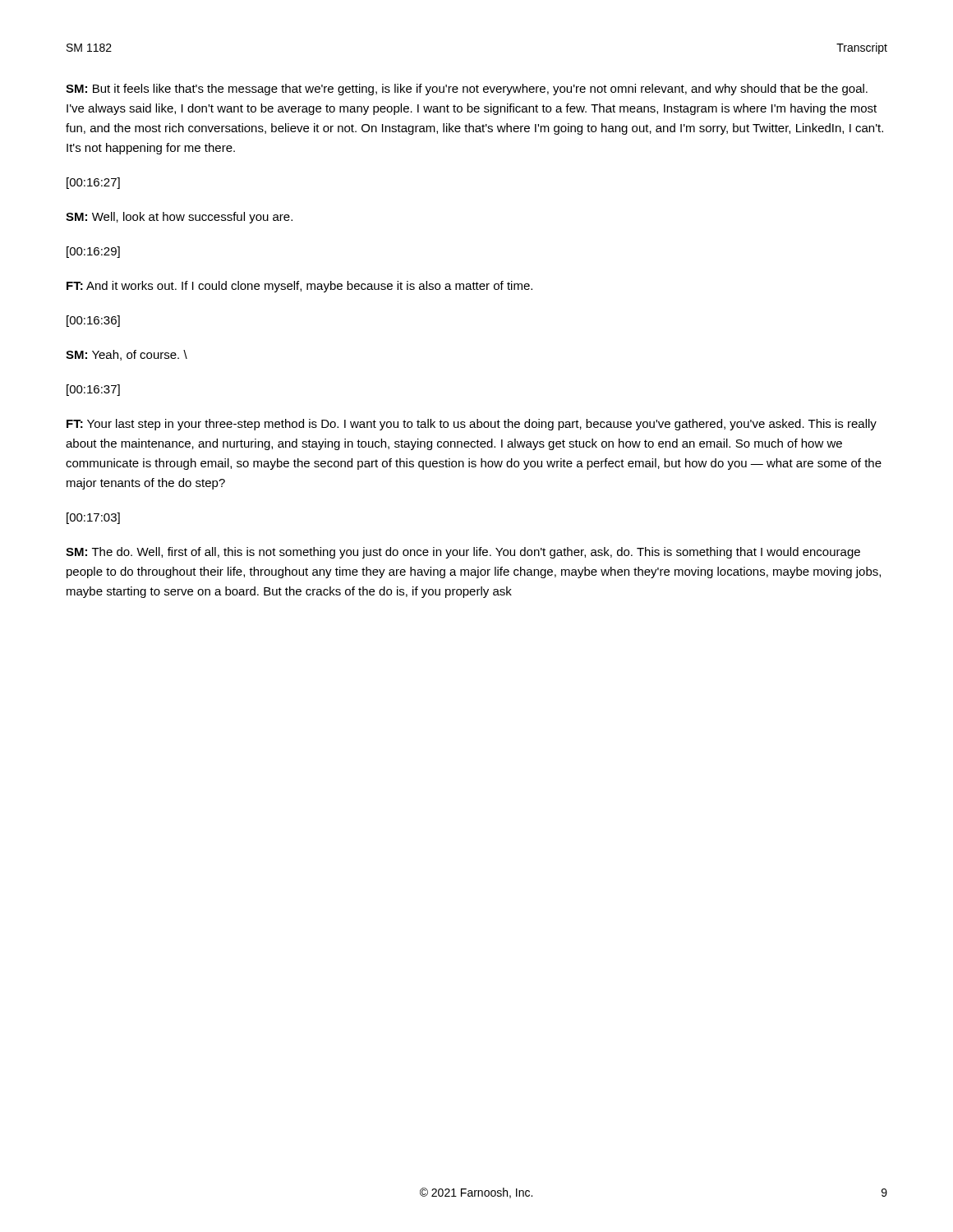This screenshot has height=1232, width=953.
Task: Find the element starting "FT: Your last step in your three-step"
Action: [474, 453]
